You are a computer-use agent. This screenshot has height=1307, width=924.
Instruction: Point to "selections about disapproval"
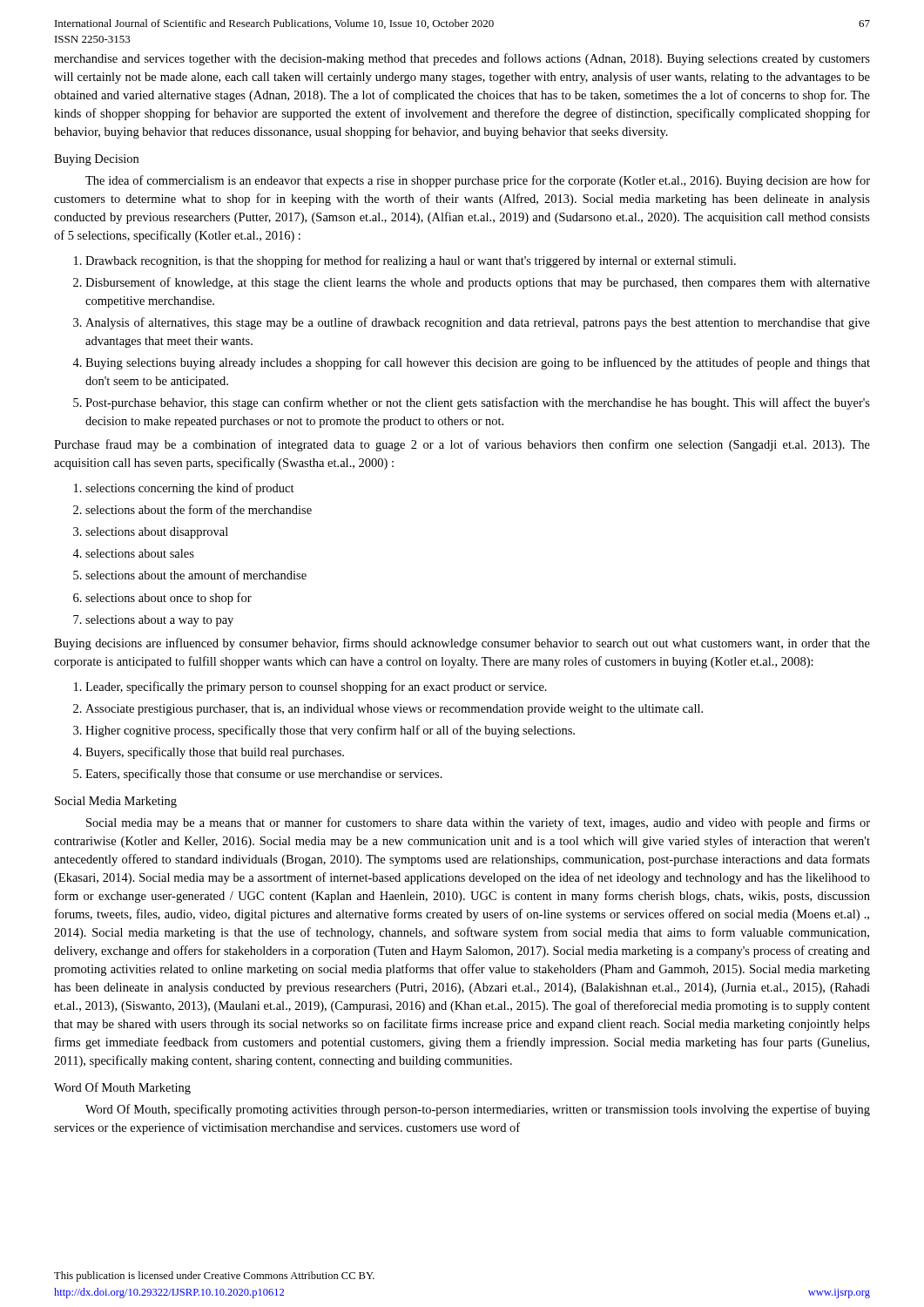click(157, 533)
